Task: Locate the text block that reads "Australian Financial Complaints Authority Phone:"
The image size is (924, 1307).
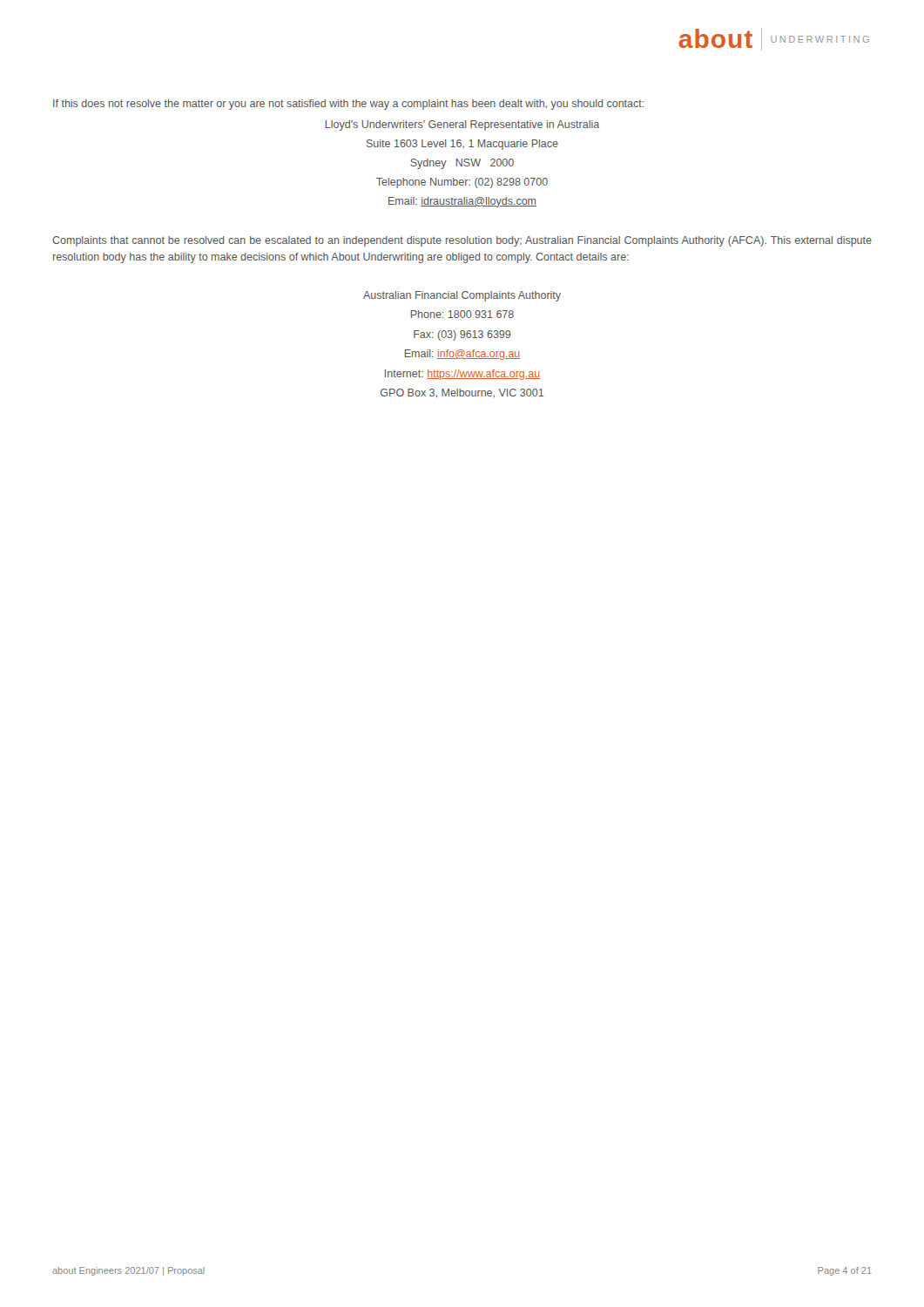Action: point(462,344)
